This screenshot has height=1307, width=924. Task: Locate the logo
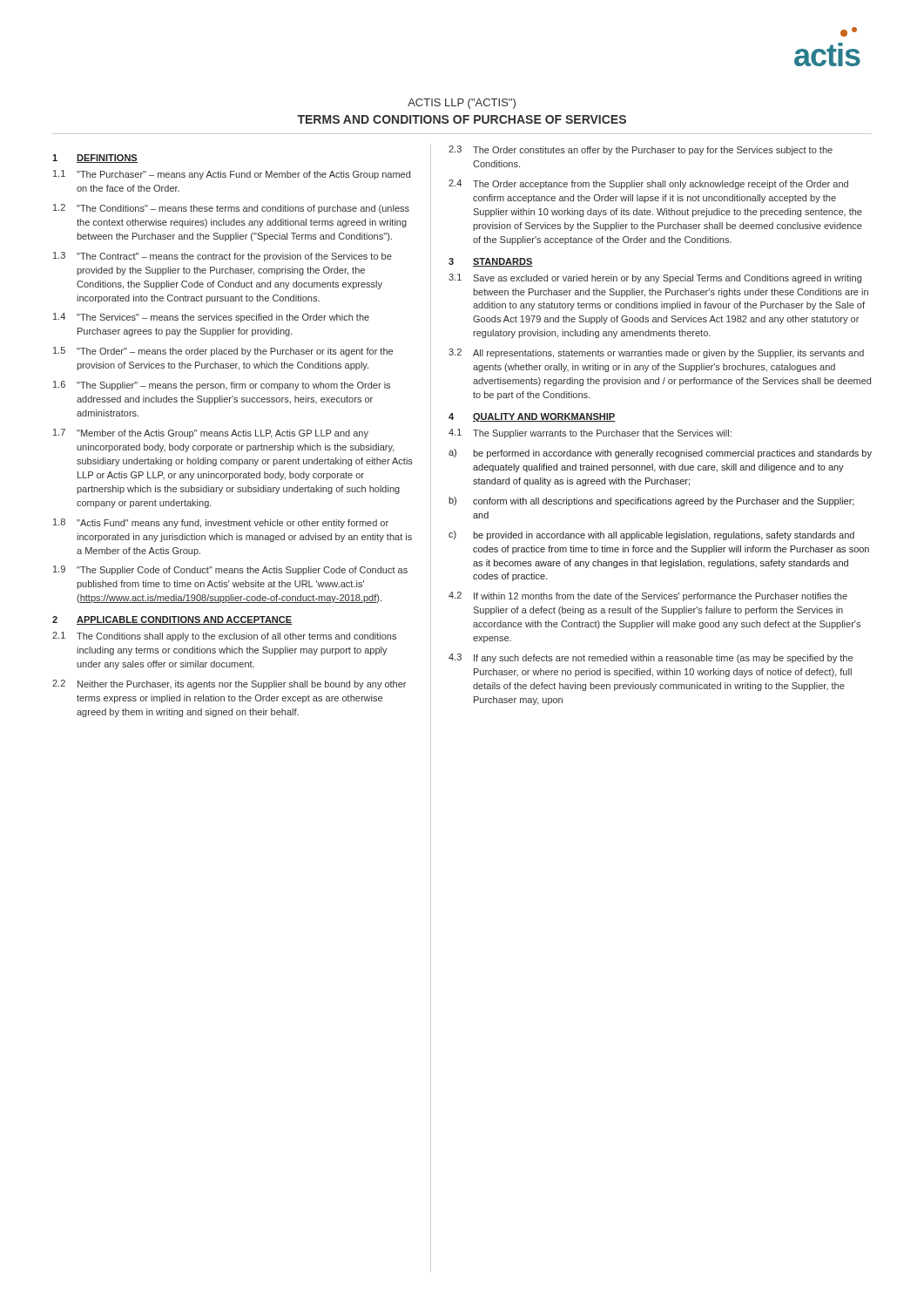833,51
